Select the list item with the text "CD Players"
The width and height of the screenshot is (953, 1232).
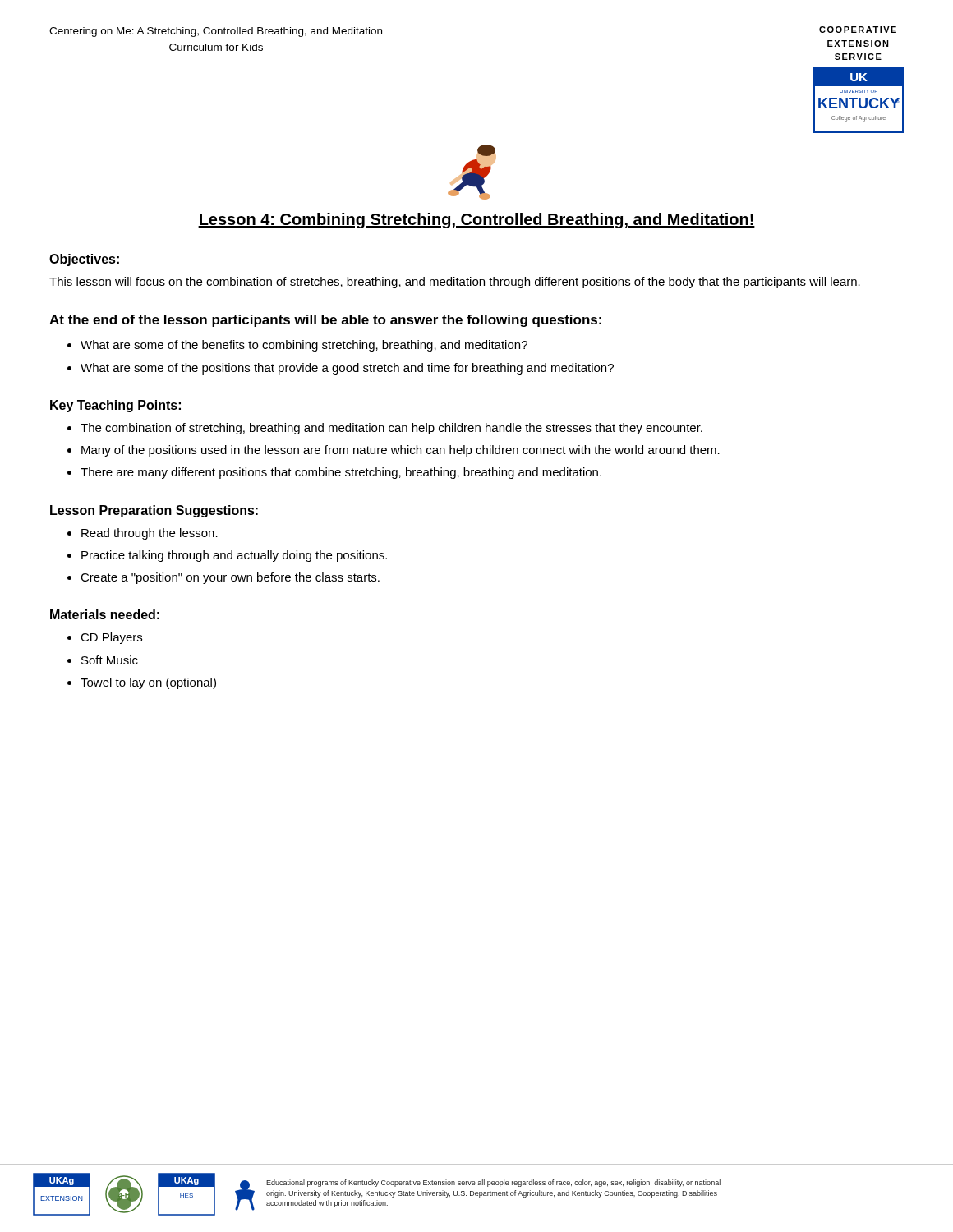112,637
